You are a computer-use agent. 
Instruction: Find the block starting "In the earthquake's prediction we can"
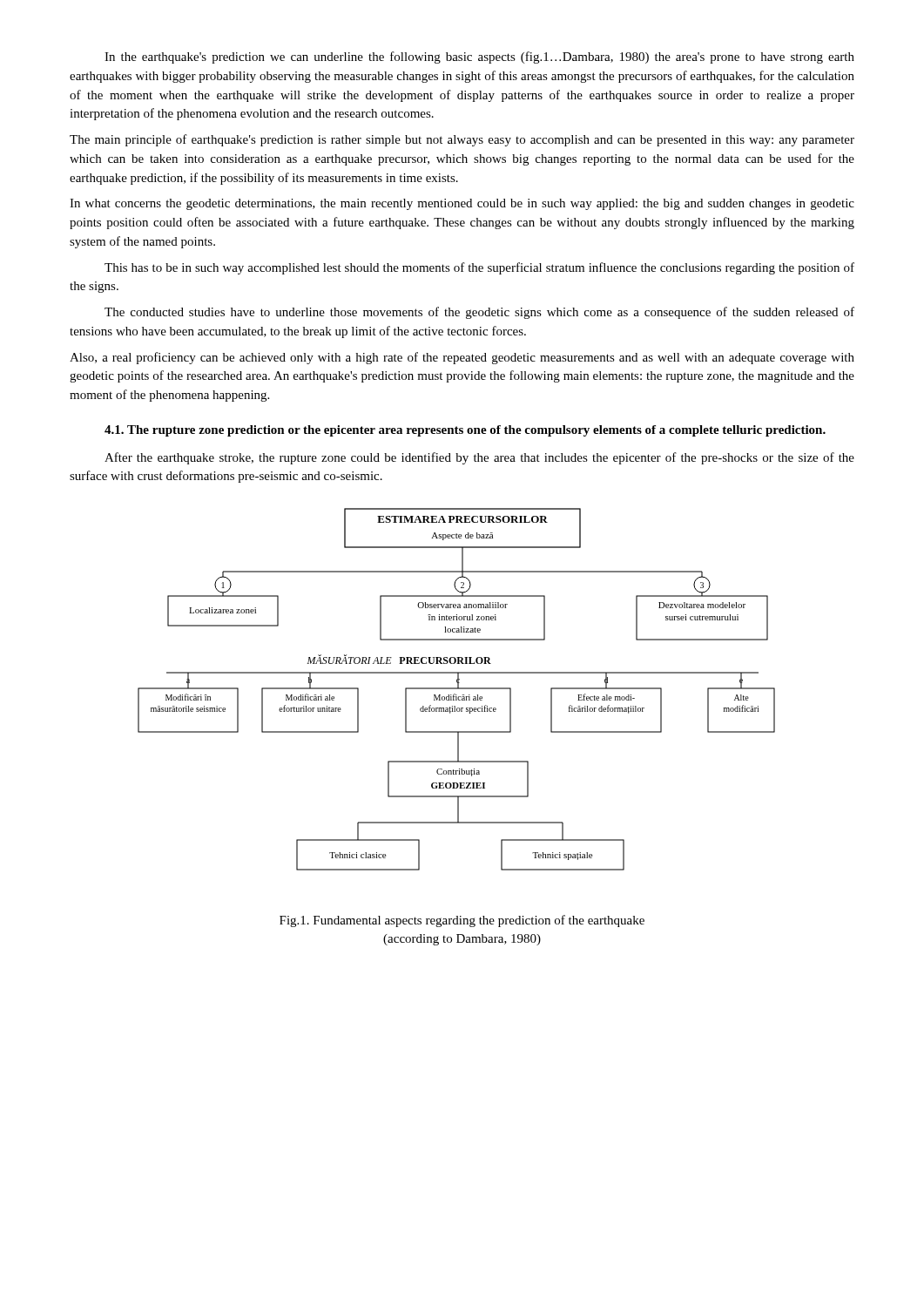coord(462,85)
